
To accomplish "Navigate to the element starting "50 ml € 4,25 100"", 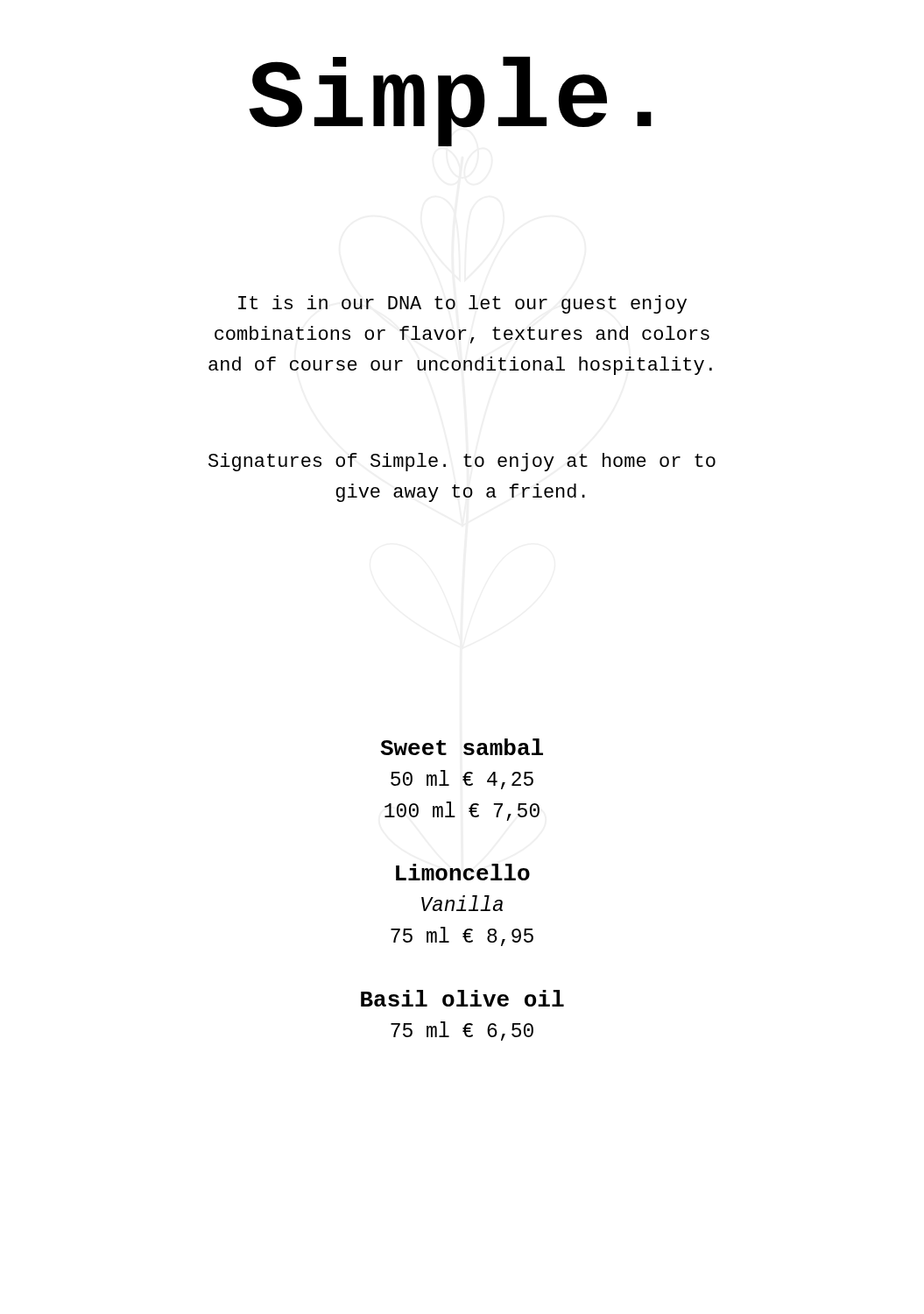I will coord(462,796).
